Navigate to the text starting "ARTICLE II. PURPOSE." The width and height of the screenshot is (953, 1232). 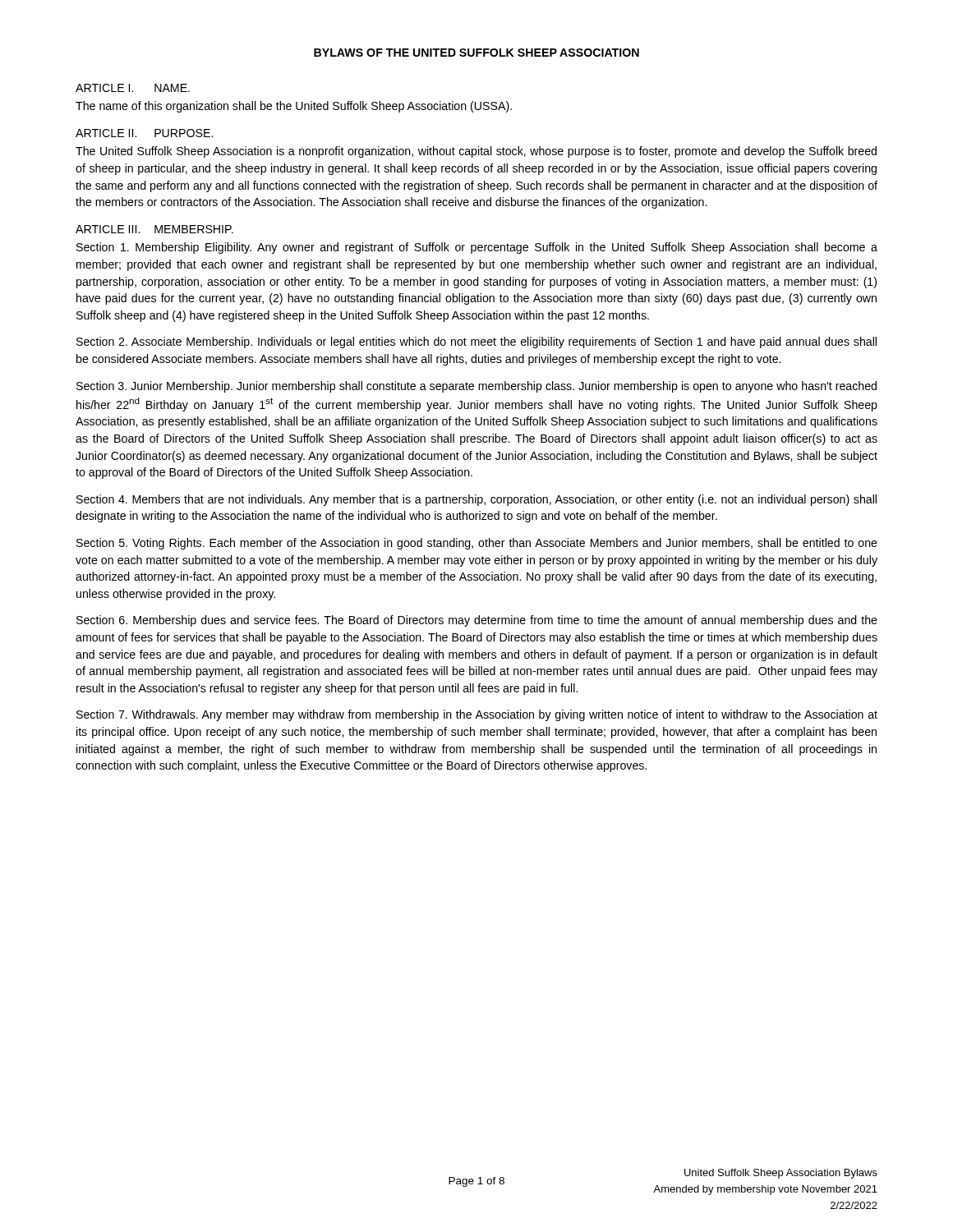pyautogui.click(x=145, y=133)
